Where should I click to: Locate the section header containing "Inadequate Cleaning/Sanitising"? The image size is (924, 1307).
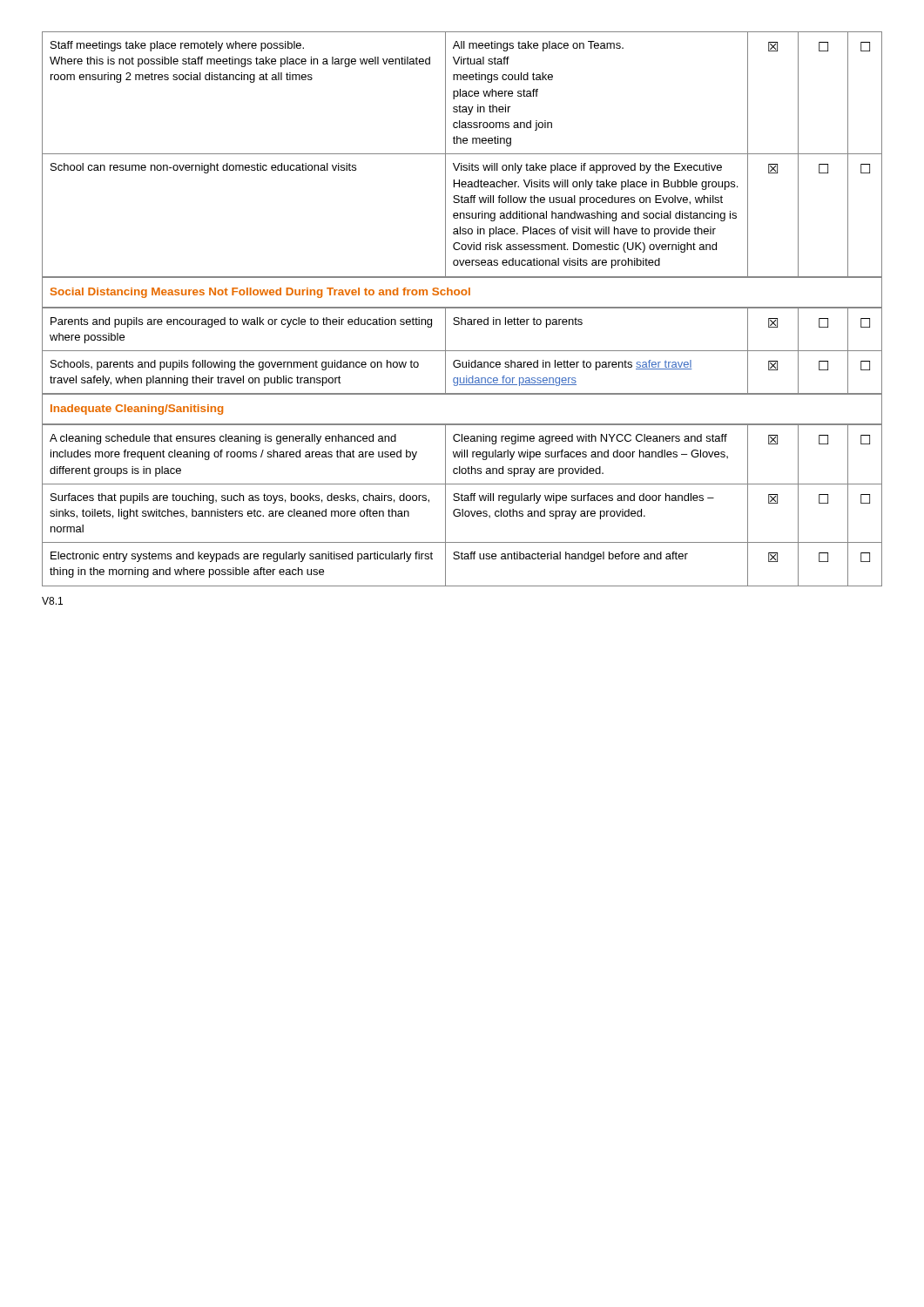coord(462,409)
